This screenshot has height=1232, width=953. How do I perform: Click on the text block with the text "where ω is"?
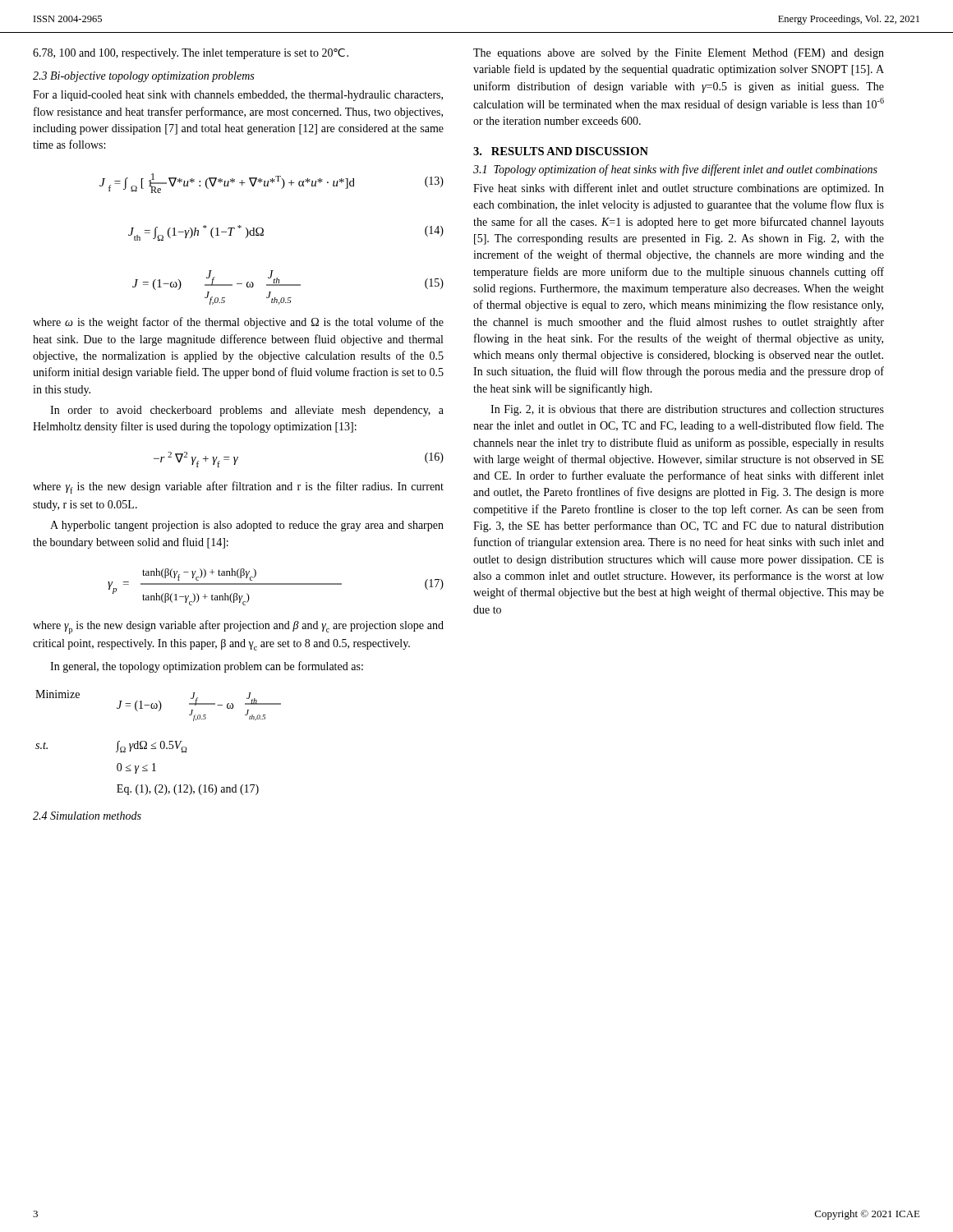coord(238,357)
